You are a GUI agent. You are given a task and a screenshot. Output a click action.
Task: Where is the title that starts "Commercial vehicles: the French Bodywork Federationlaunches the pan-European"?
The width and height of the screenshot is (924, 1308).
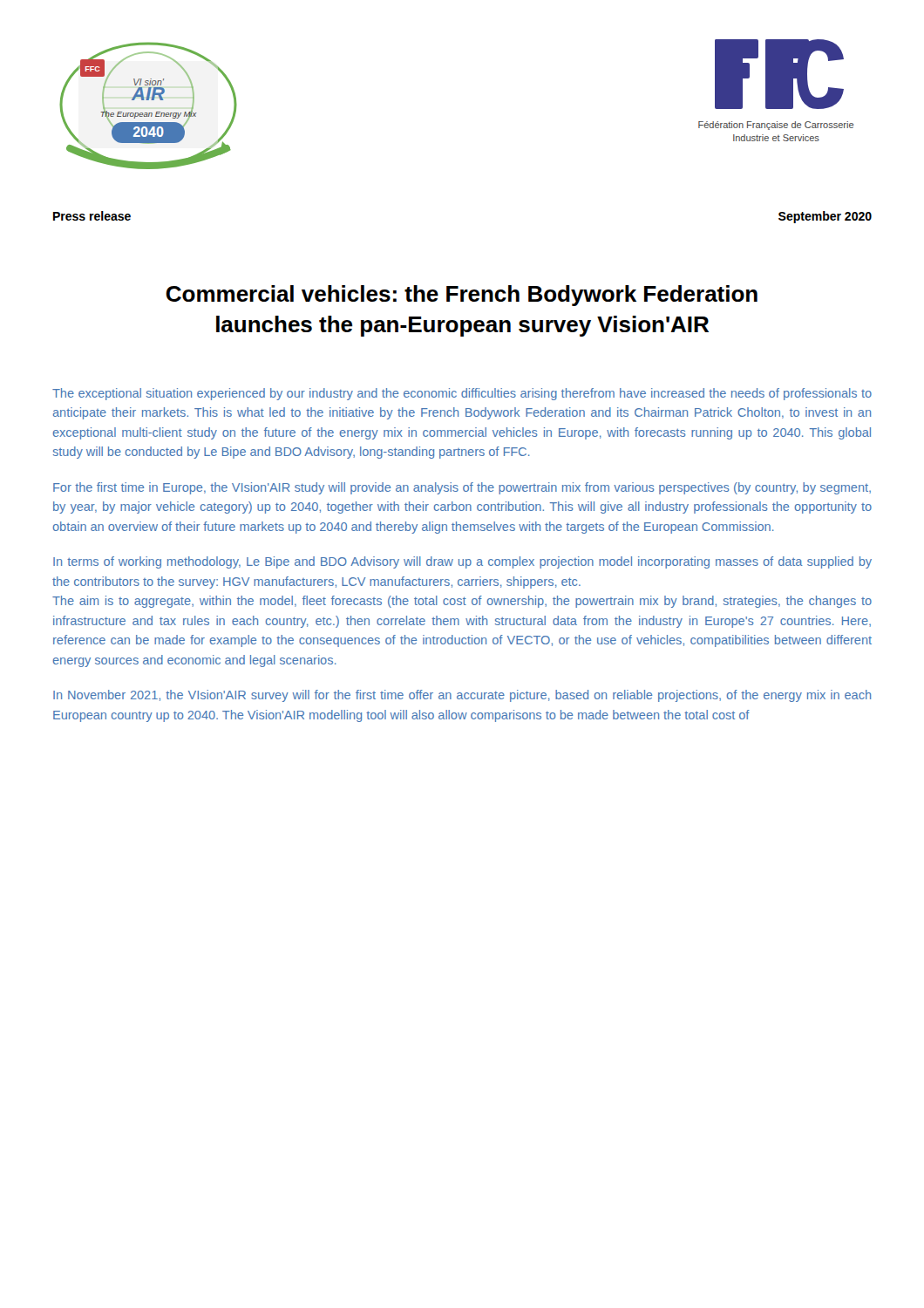coord(462,305)
